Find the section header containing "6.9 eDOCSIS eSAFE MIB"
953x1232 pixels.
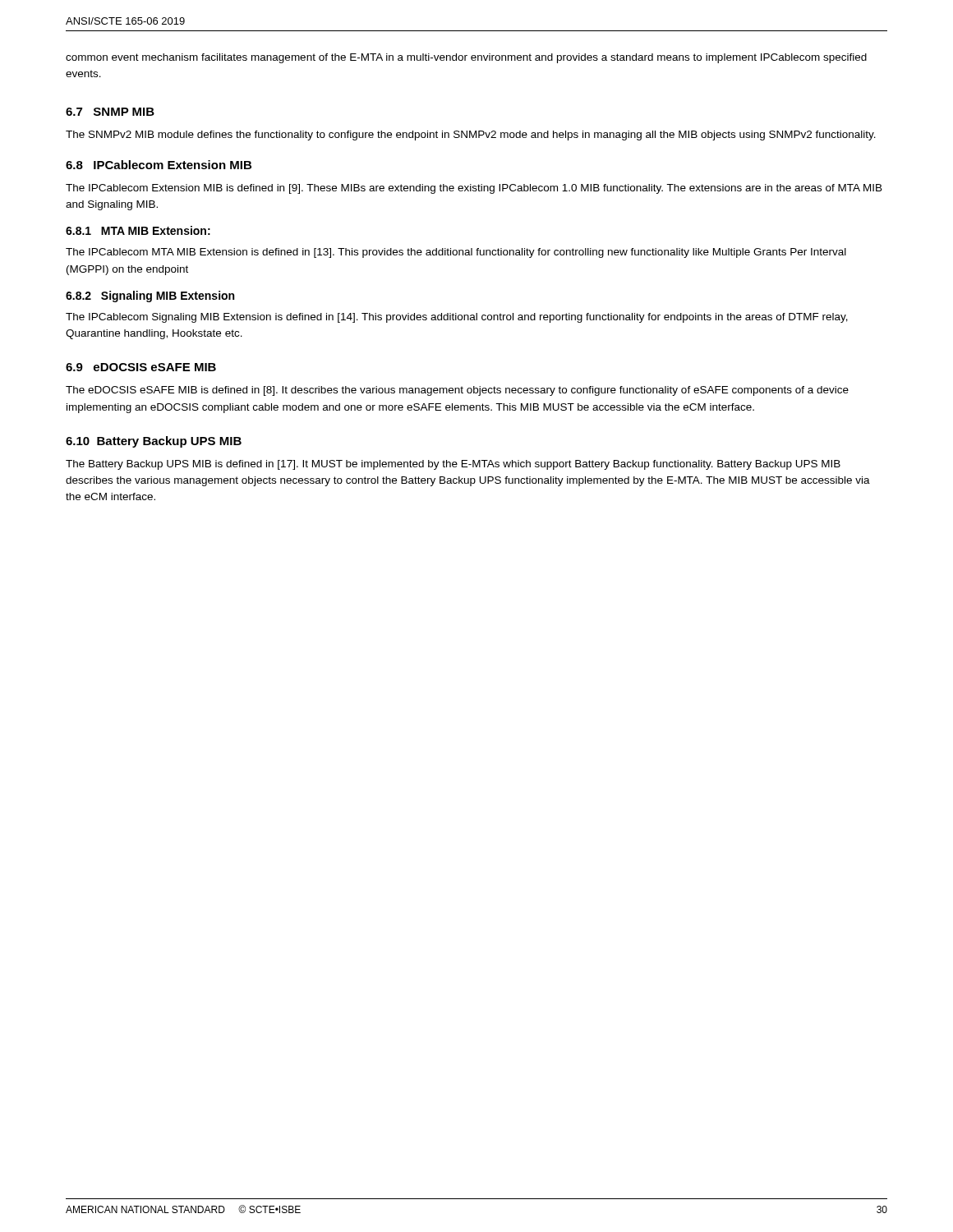[141, 367]
